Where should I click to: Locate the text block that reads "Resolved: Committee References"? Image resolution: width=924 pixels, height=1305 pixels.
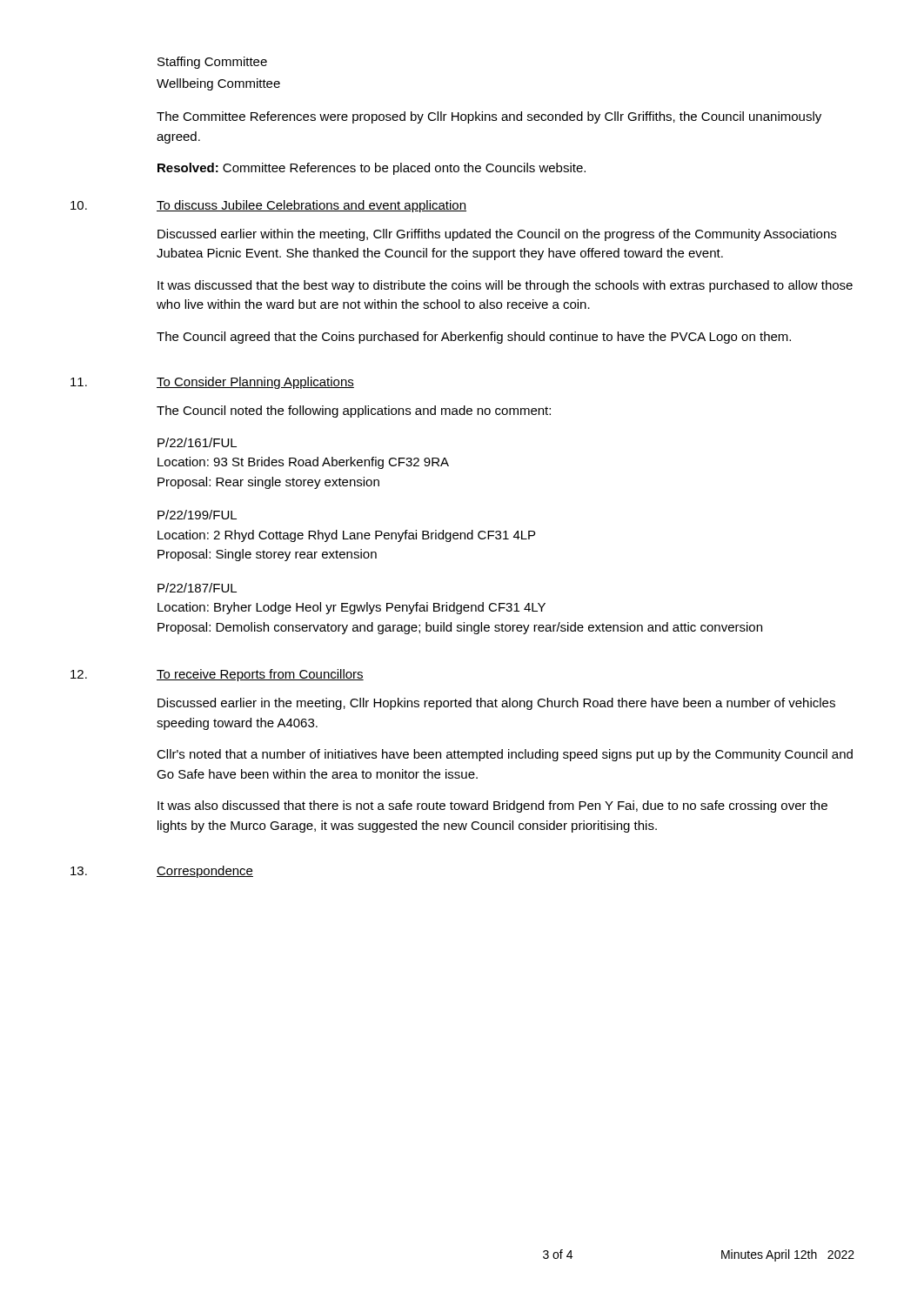[x=372, y=167]
